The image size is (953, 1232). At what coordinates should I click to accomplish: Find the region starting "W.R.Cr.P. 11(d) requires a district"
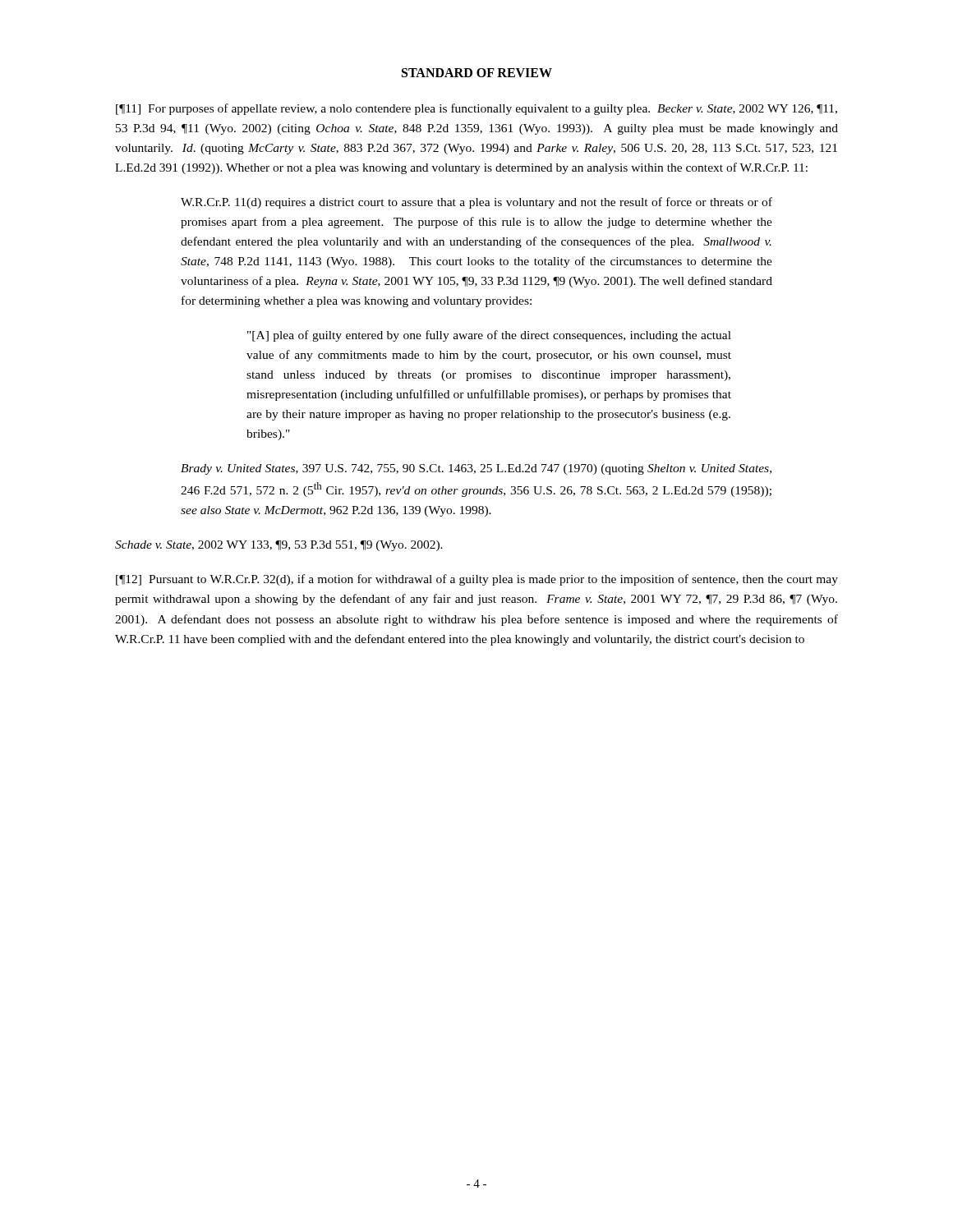(x=476, y=251)
